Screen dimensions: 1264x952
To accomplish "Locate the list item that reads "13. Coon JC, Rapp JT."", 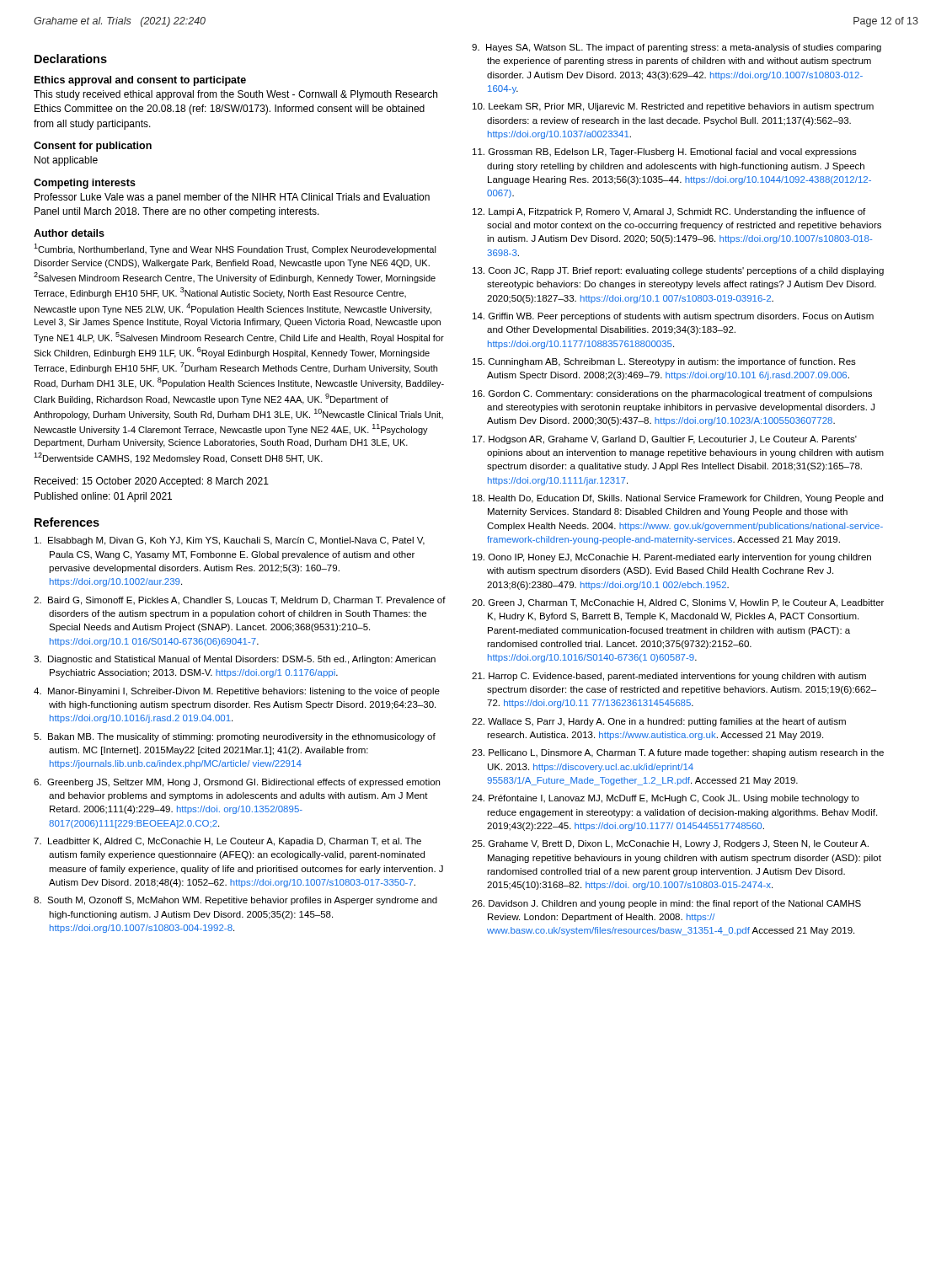I will (x=678, y=284).
